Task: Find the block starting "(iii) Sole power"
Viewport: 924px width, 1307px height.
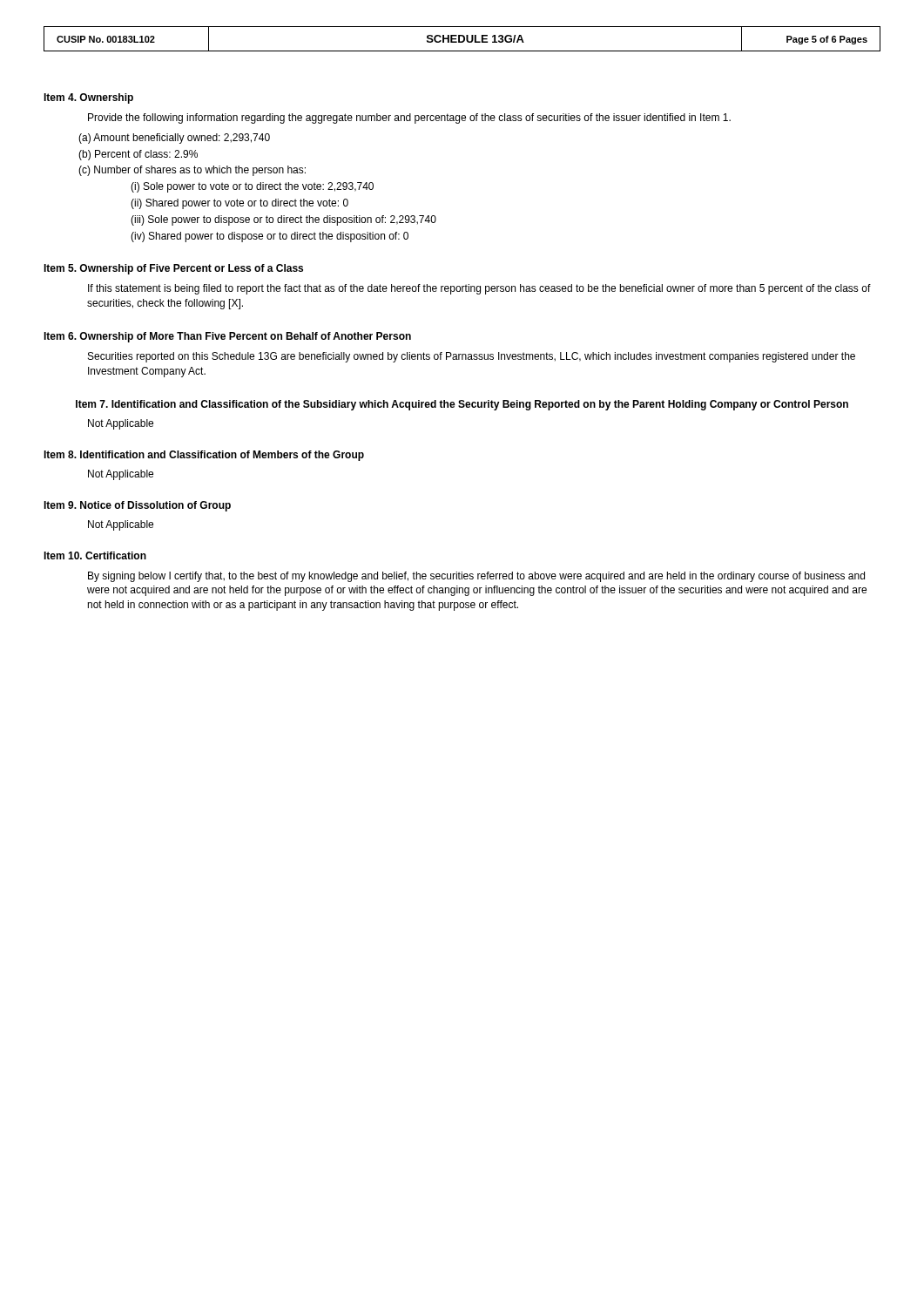Action: point(283,219)
